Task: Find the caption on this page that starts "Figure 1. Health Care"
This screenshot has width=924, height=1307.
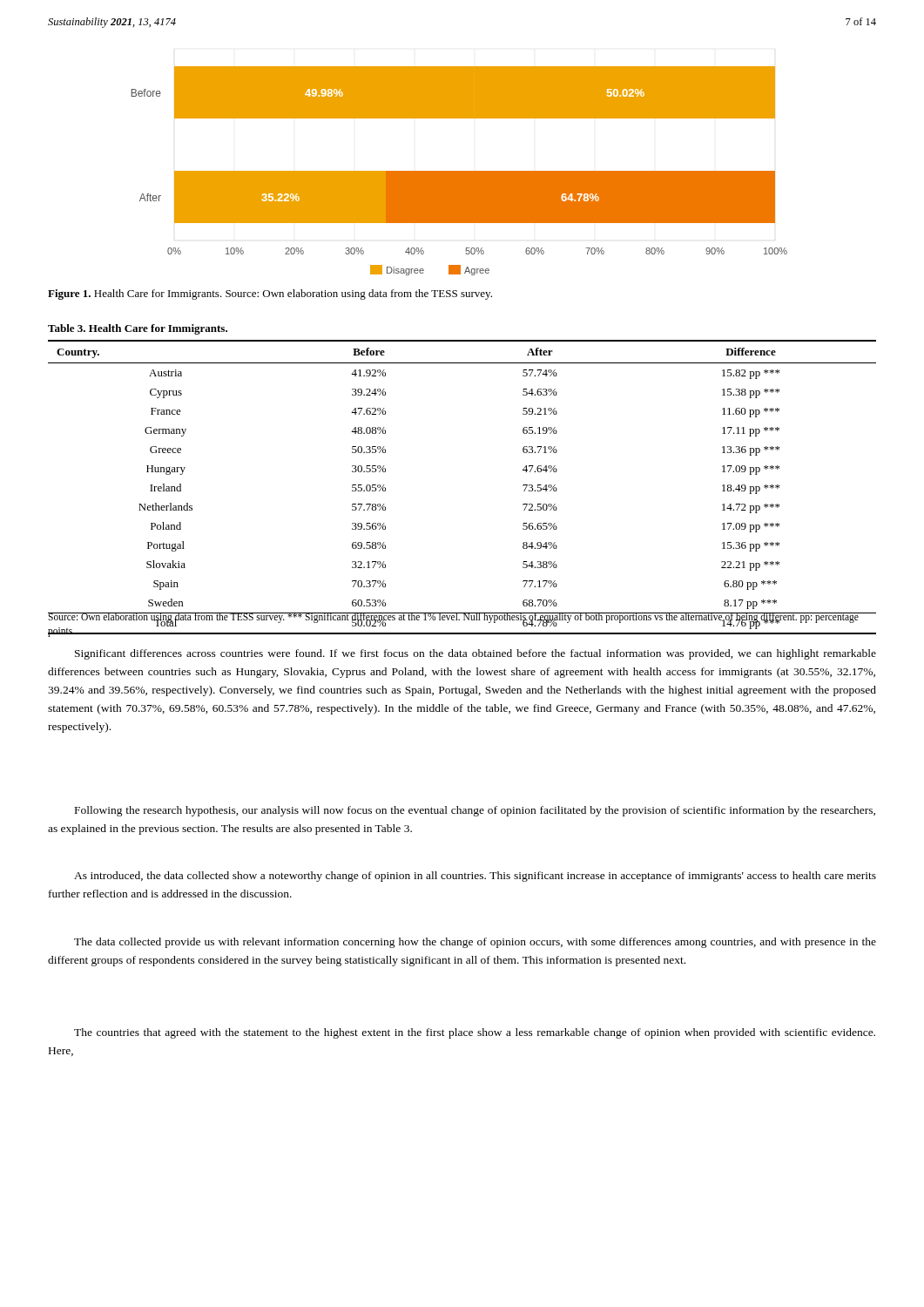Action: point(270,293)
